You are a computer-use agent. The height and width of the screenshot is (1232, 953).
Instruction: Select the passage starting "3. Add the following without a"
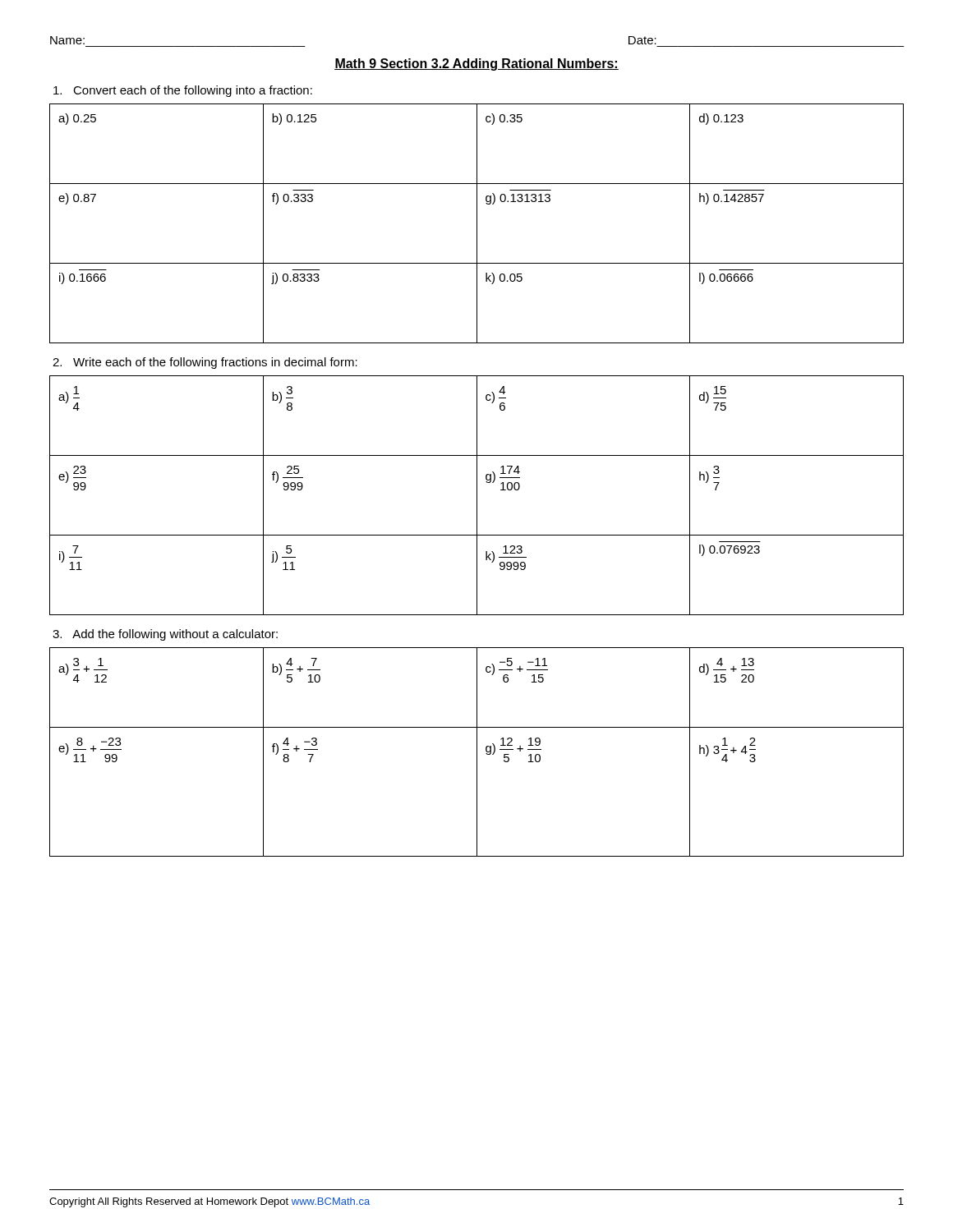[x=166, y=634]
